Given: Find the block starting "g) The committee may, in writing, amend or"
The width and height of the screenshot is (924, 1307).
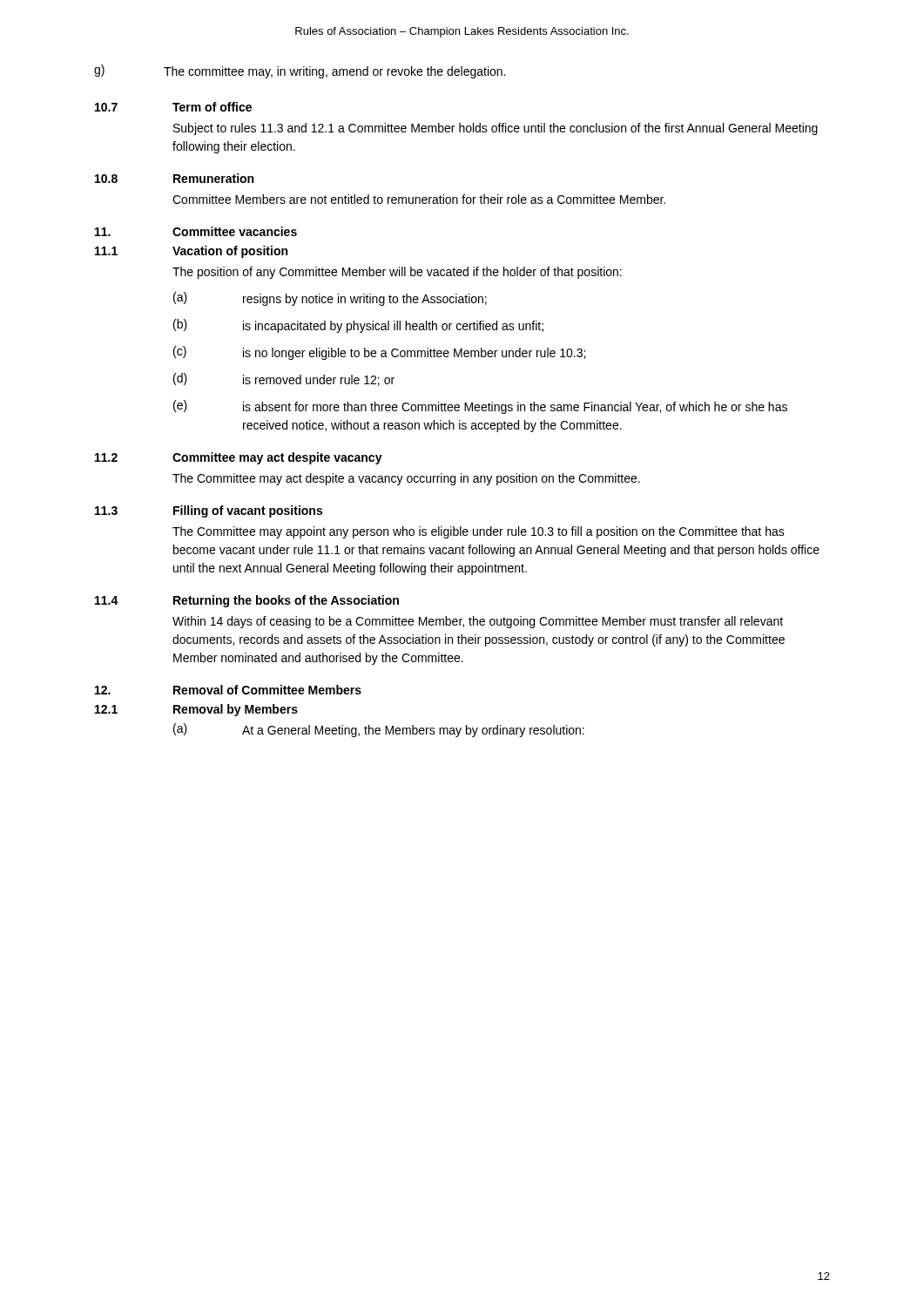Looking at the screenshot, I should (x=300, y=72).
